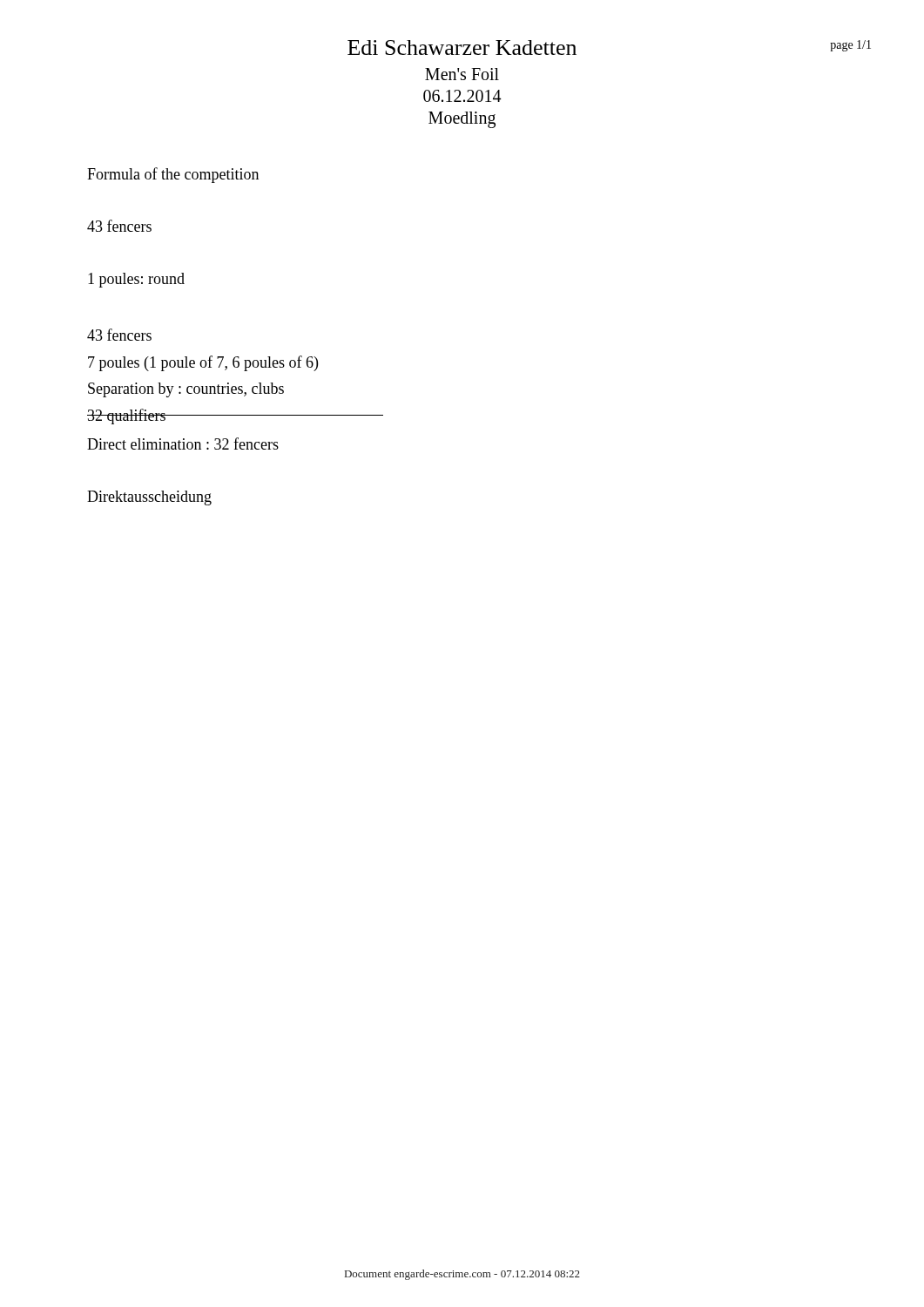Select the block starting "1 poules: round"
Image resolution: width=924 pixels, height=1307 pixels.
click(136, 279)
